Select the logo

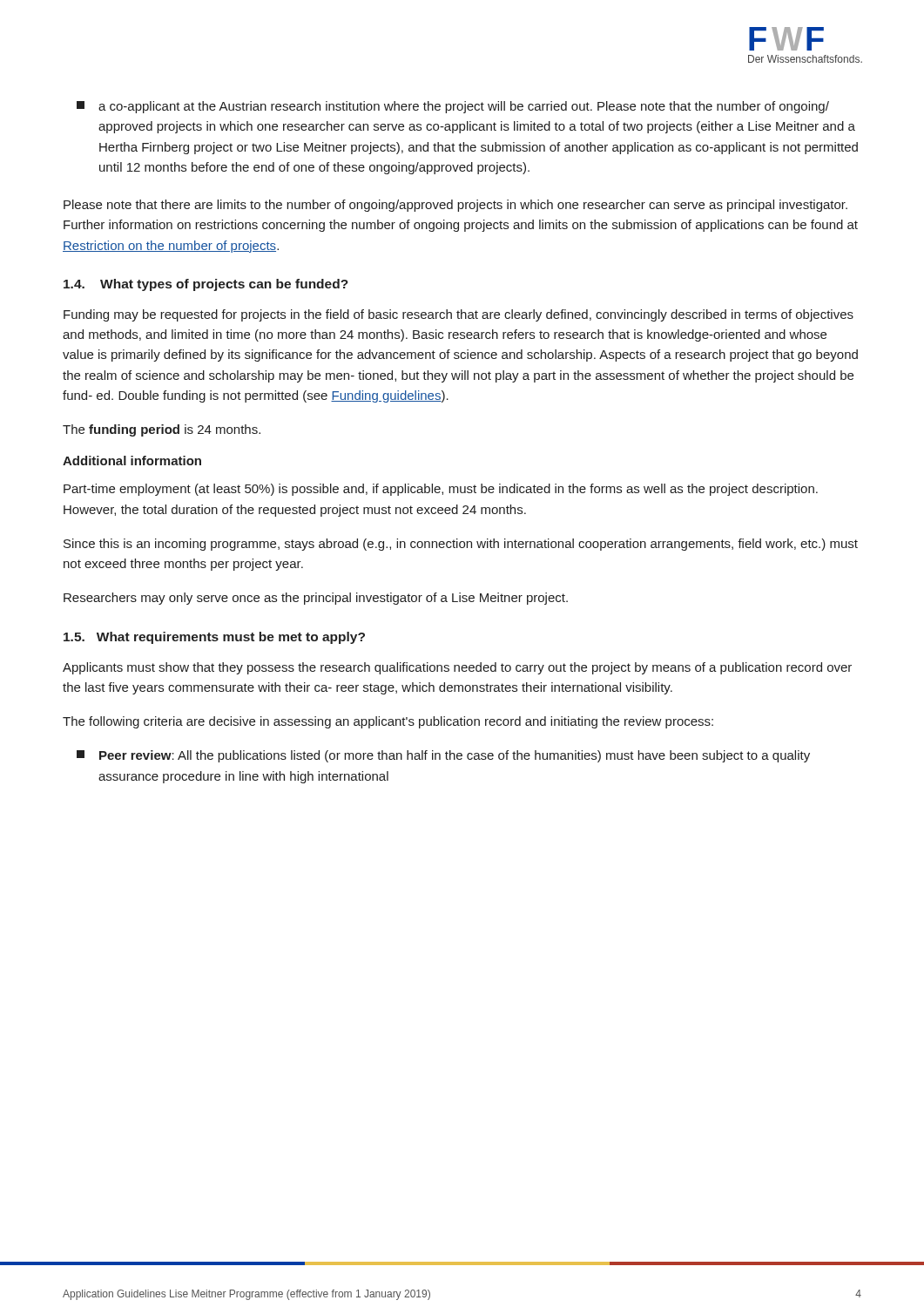pyautogui.click(x=815, y=43)
